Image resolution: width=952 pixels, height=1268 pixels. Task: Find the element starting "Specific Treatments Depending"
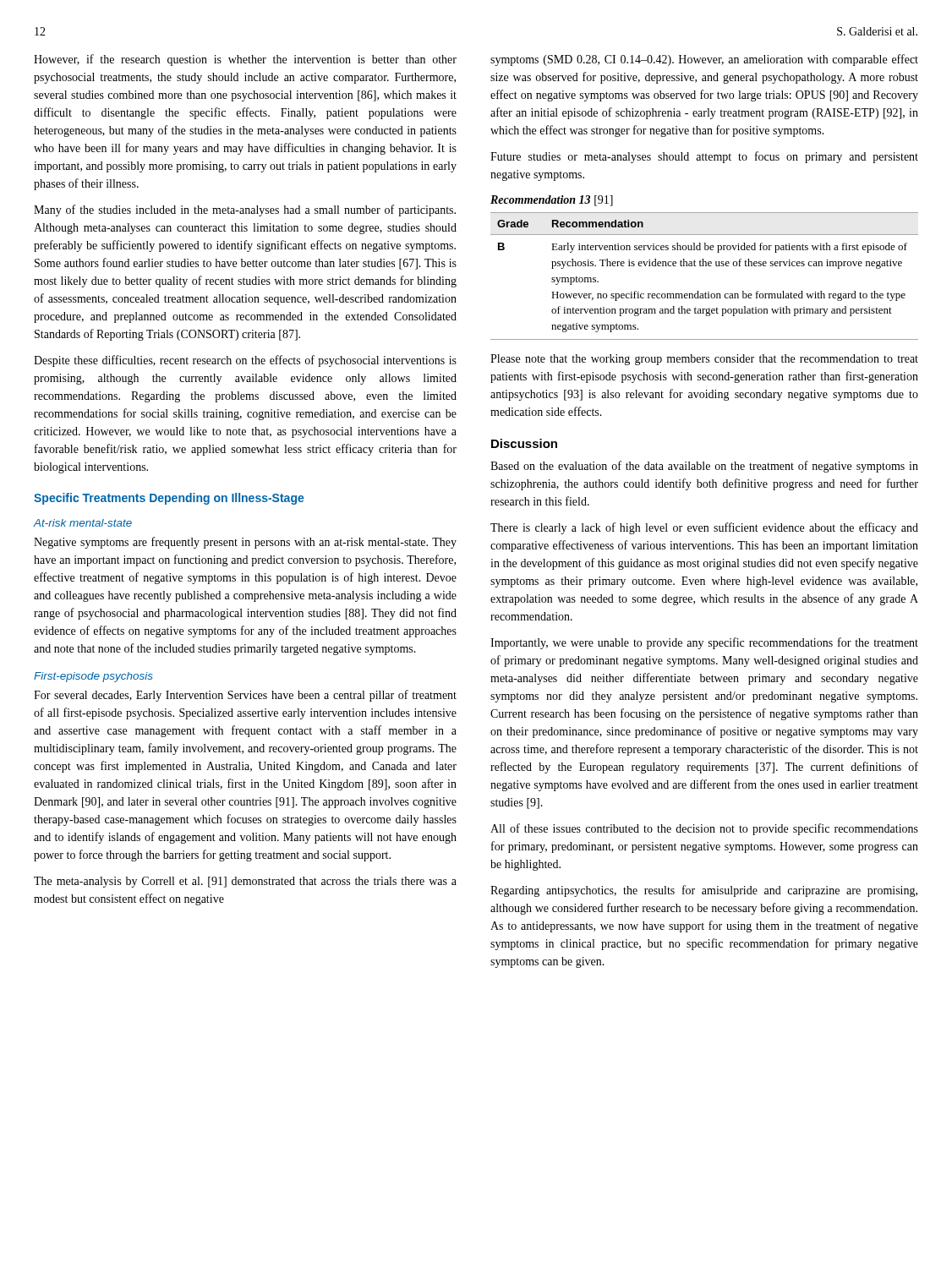coord(169,498)
